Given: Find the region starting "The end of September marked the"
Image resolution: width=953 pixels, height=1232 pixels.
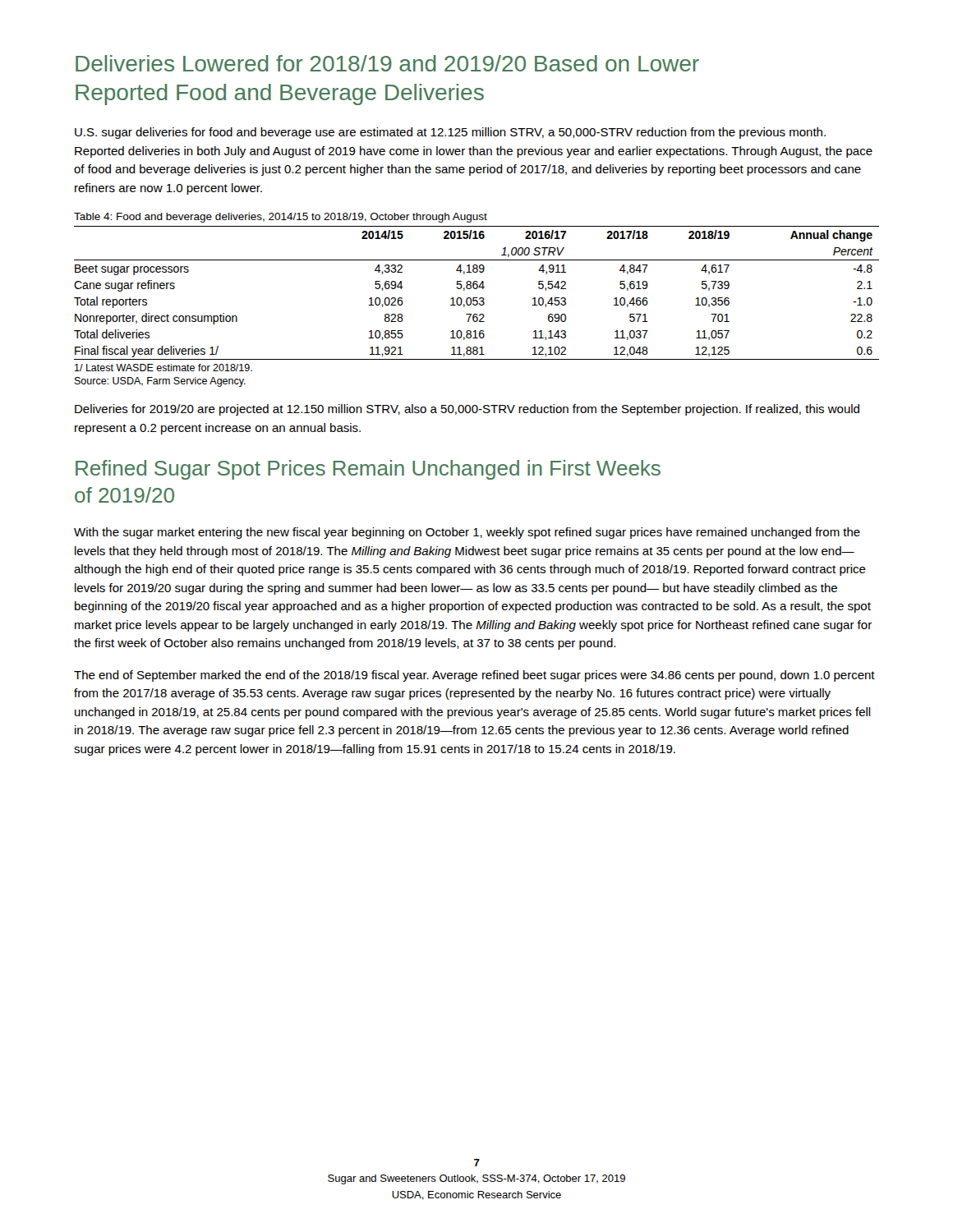Looking at the screenshot, I should (x=474, y=711).
